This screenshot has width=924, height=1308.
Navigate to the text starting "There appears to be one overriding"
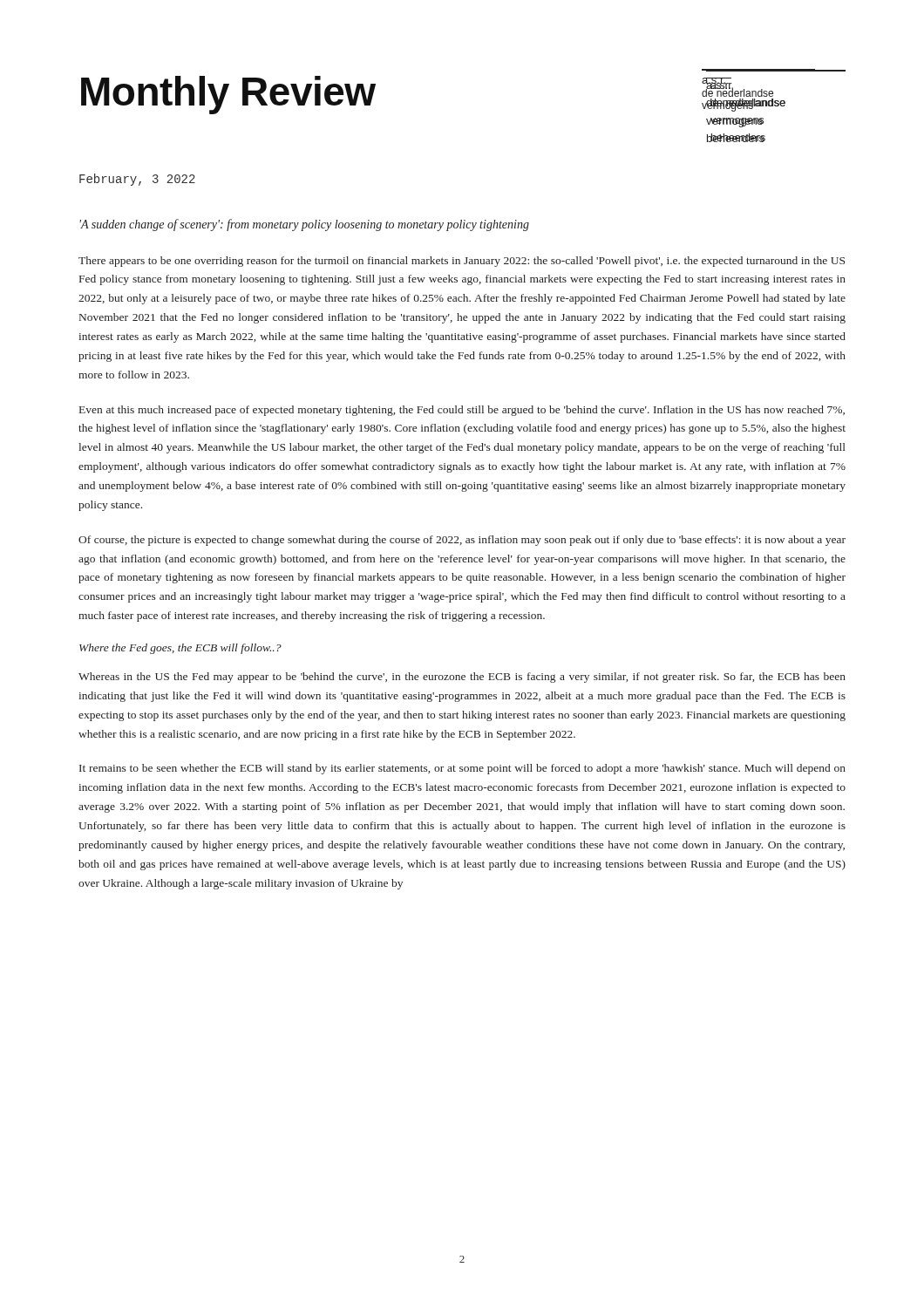[x=462, y=317]
